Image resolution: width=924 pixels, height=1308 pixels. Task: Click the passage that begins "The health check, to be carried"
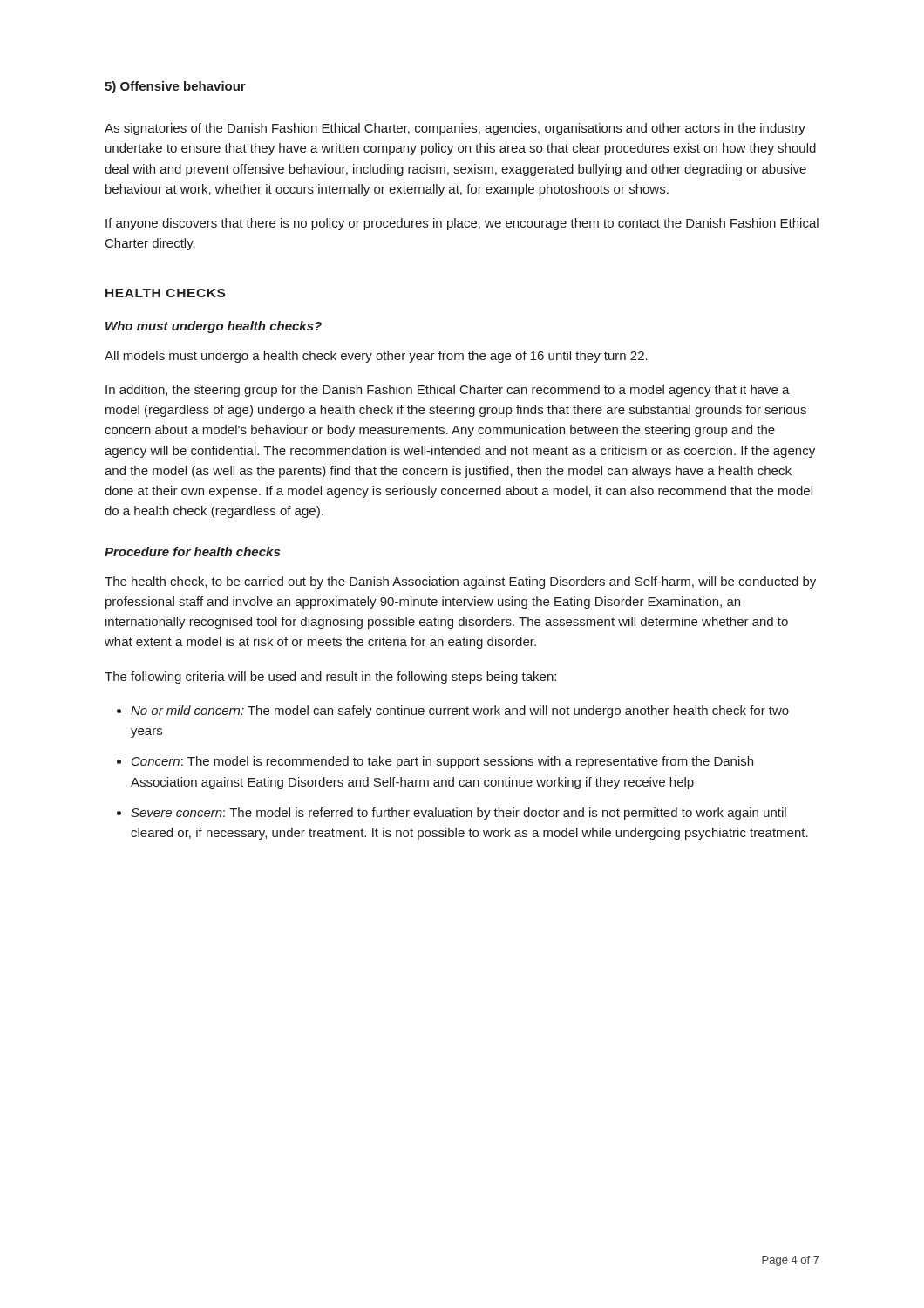pyautogui.click(x=462, y=611)
